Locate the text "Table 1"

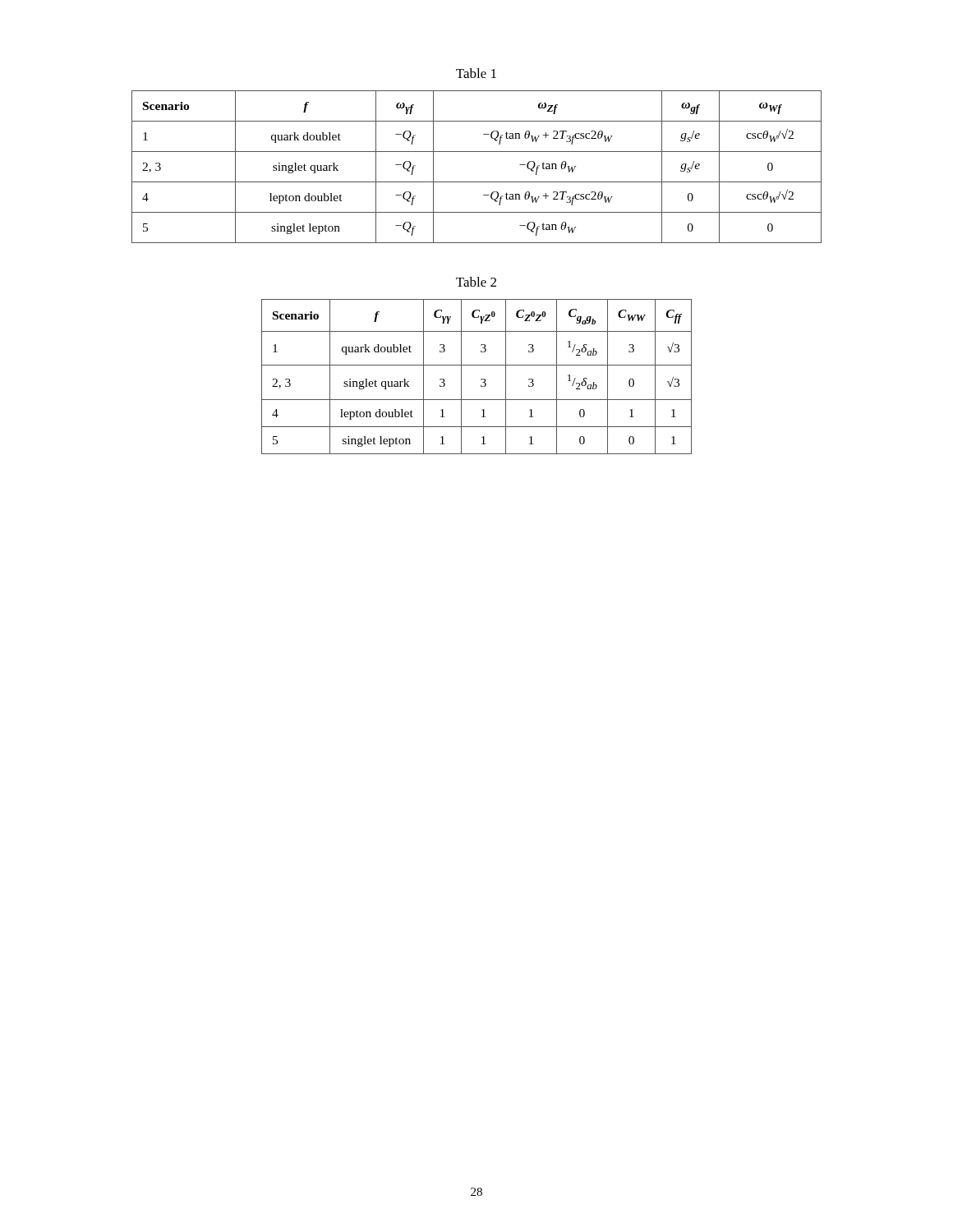(476, 73)
